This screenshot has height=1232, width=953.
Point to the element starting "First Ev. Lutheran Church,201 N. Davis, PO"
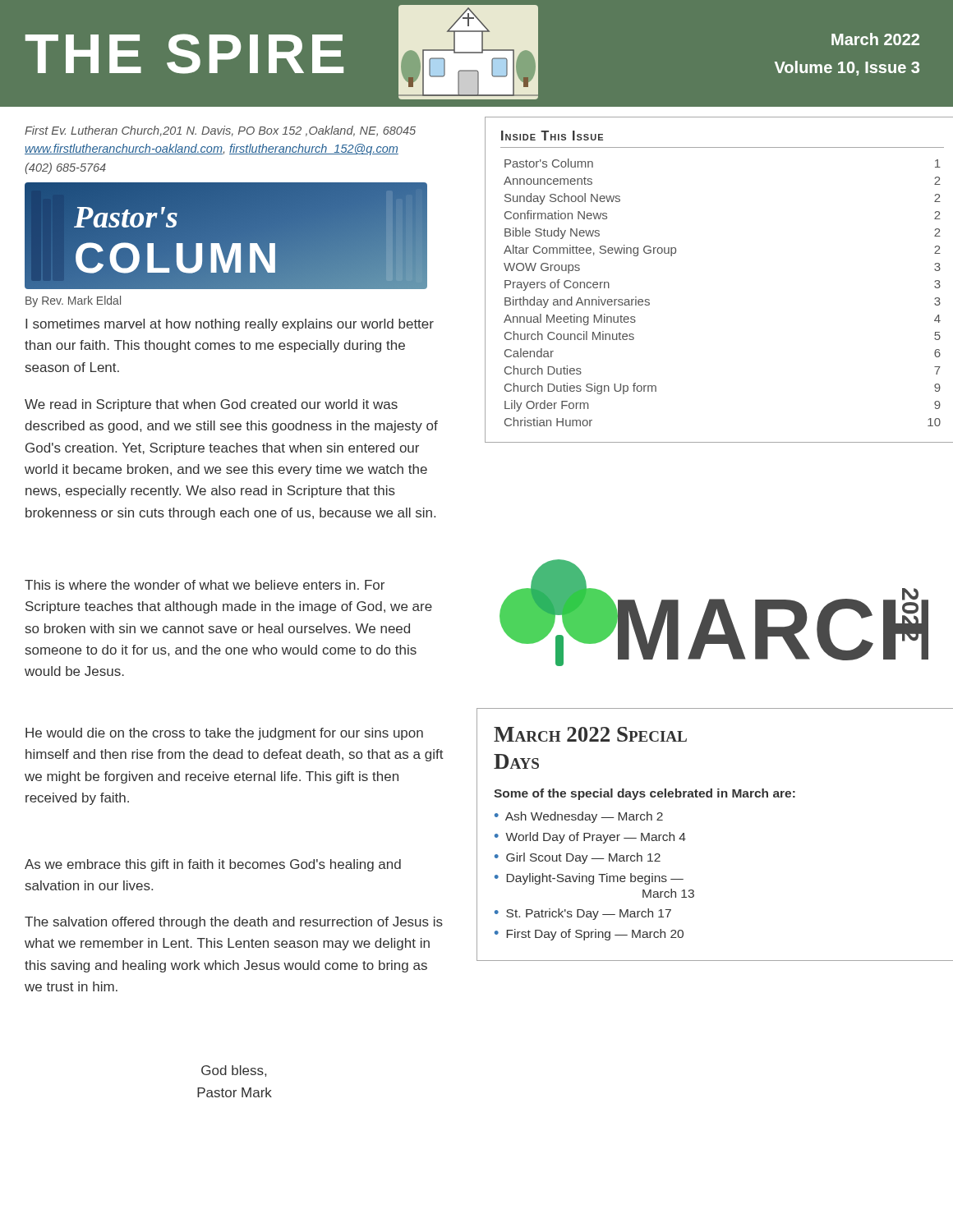220,149
